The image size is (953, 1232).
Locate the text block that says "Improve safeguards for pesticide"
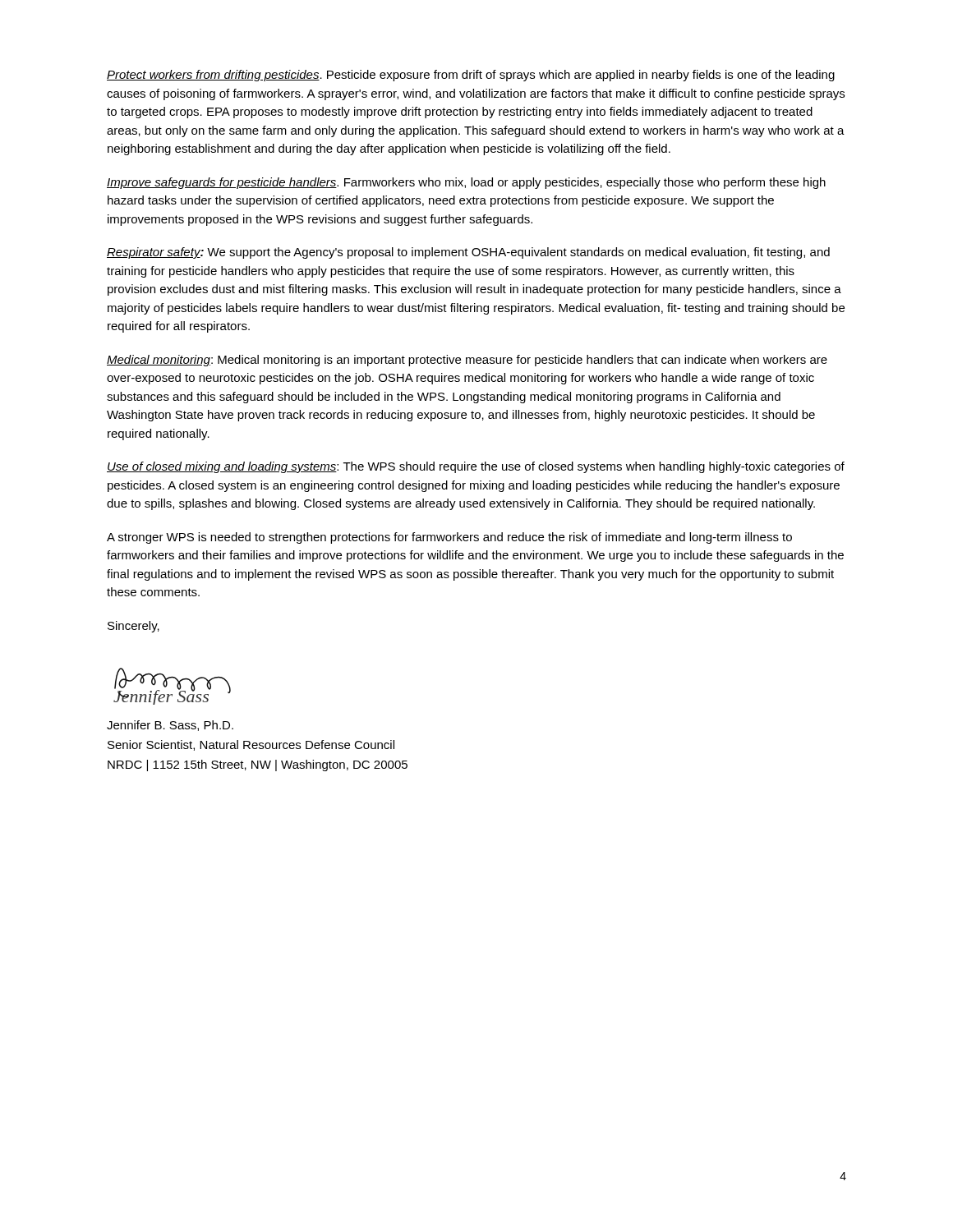point(466,200)
